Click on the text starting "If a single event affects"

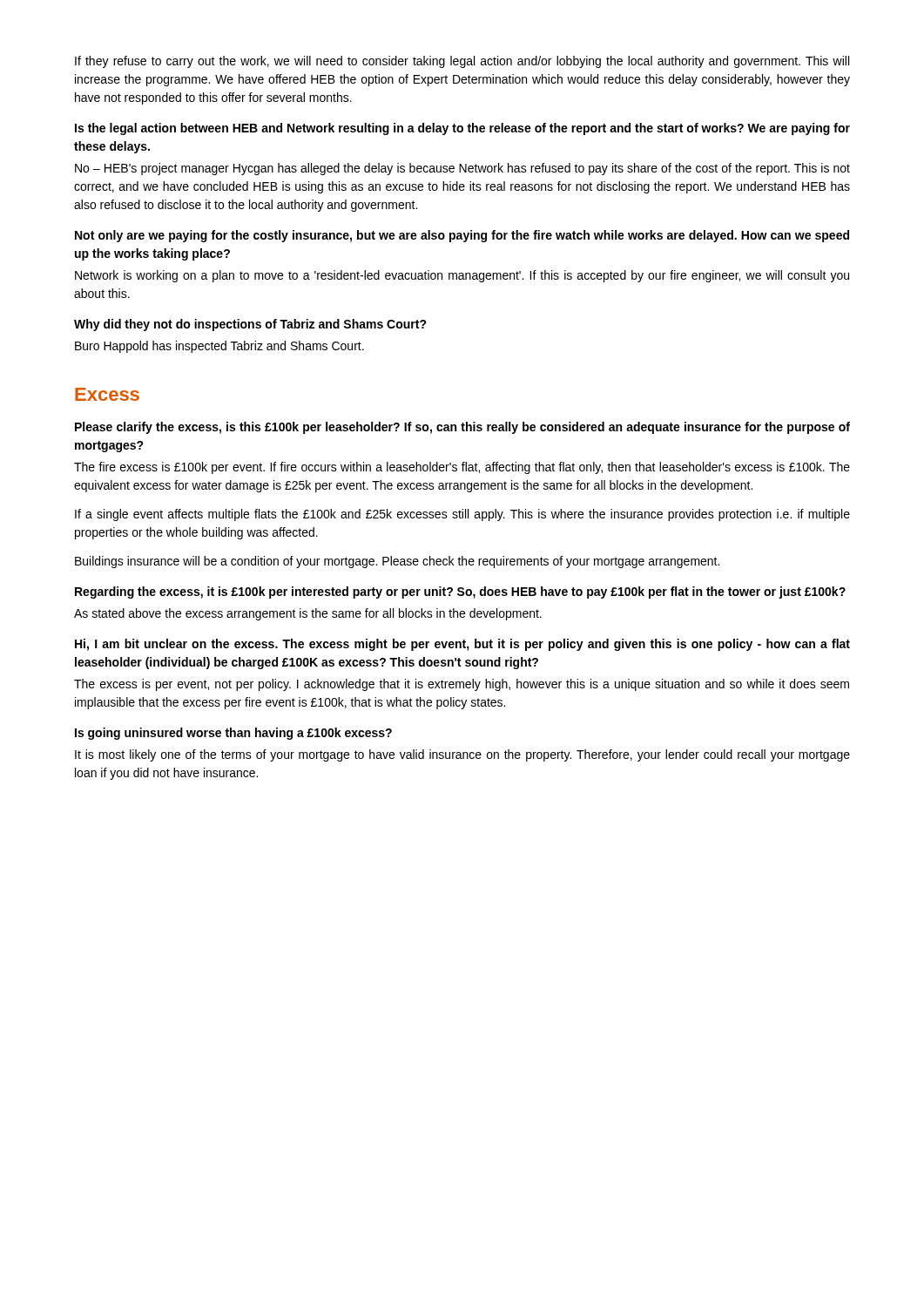(x=462, y=524)
